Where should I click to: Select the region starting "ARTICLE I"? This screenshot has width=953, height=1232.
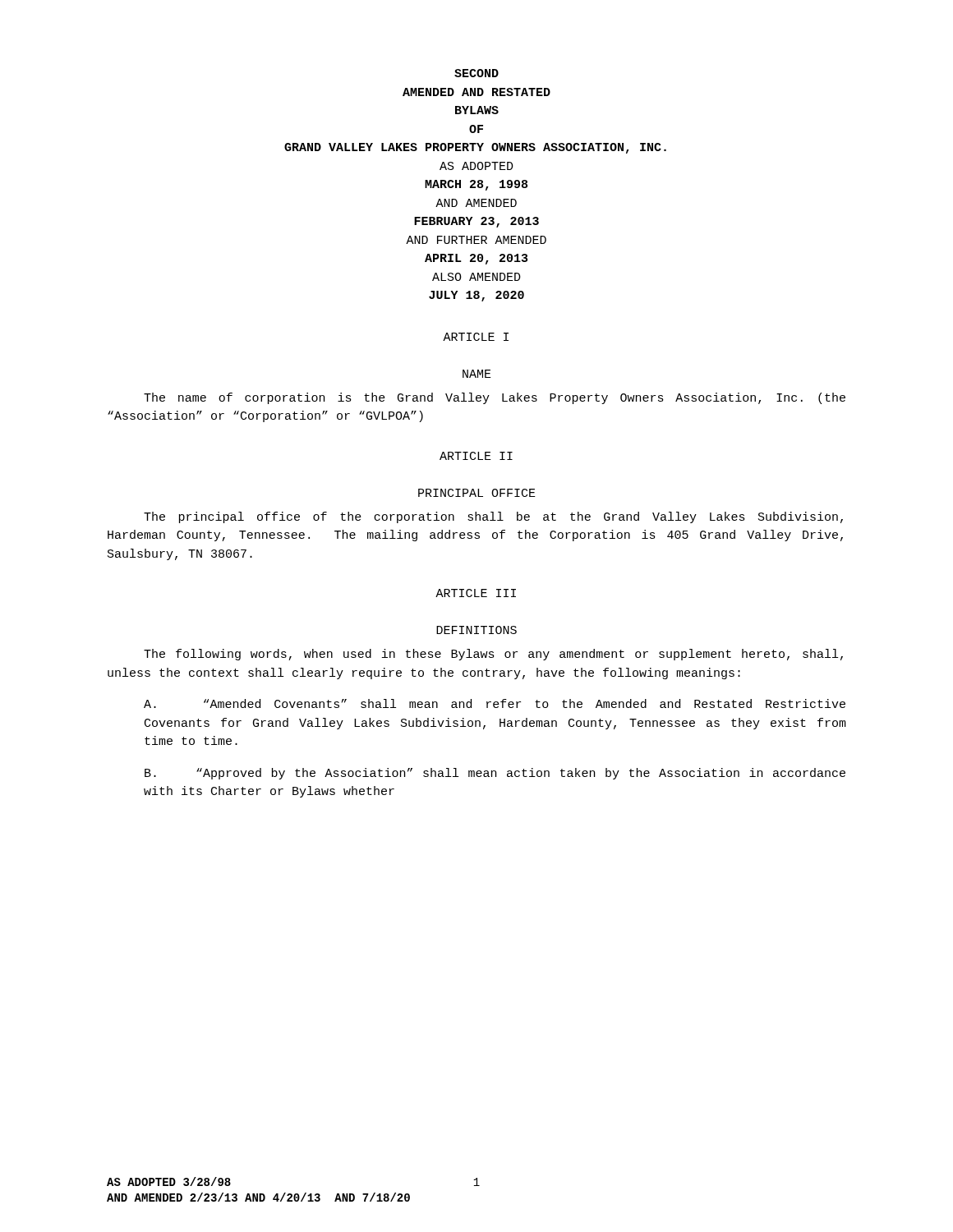tap(476, 338)
